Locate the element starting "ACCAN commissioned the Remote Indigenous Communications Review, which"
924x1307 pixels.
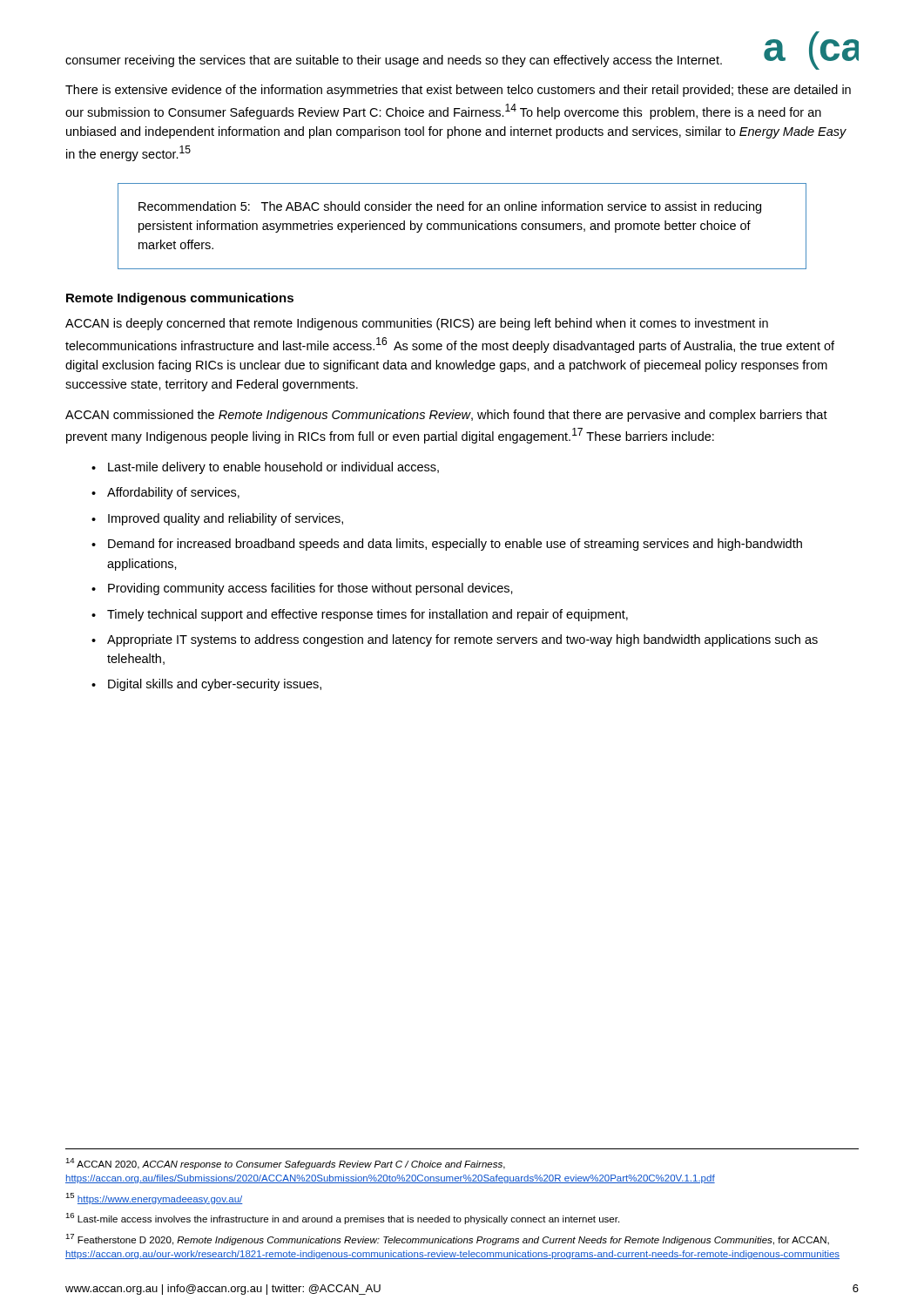point(446,426)
